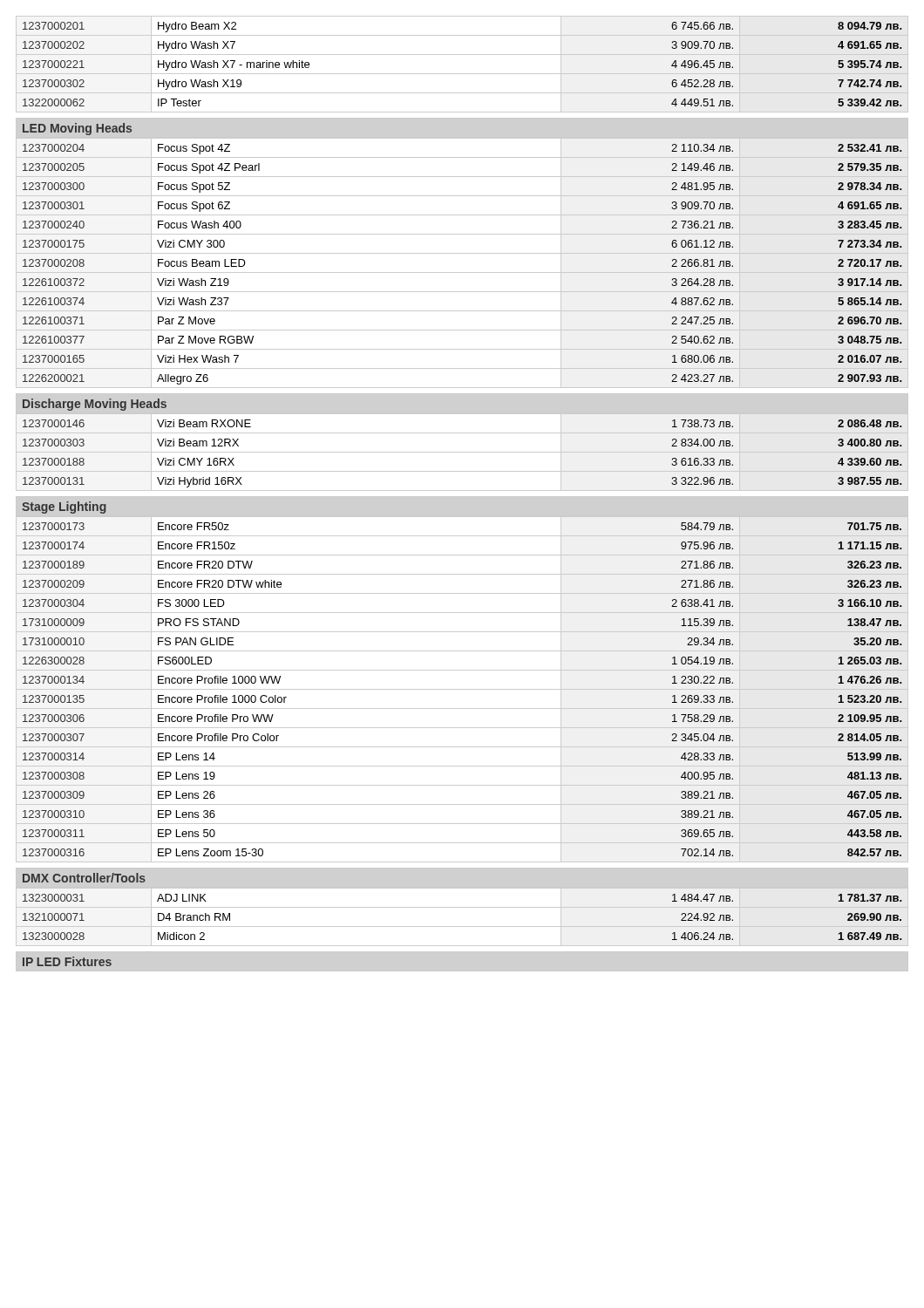The width and height of the screenshot is (924, 1308).
Task: Locate the table with the text "224.92 лв."
Action: point(462,917)
